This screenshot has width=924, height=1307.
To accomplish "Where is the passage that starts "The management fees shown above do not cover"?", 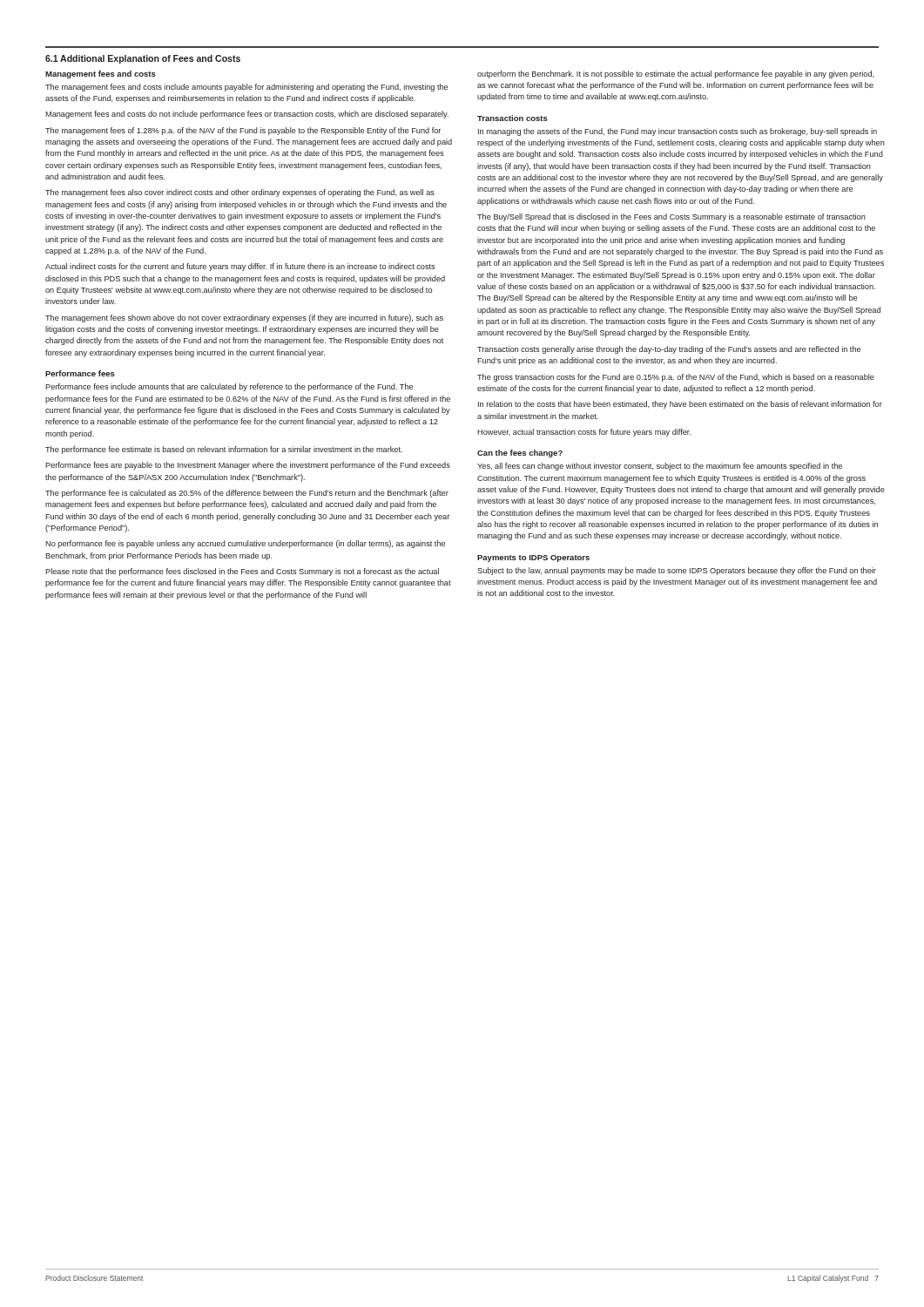I will click(249, 336).
